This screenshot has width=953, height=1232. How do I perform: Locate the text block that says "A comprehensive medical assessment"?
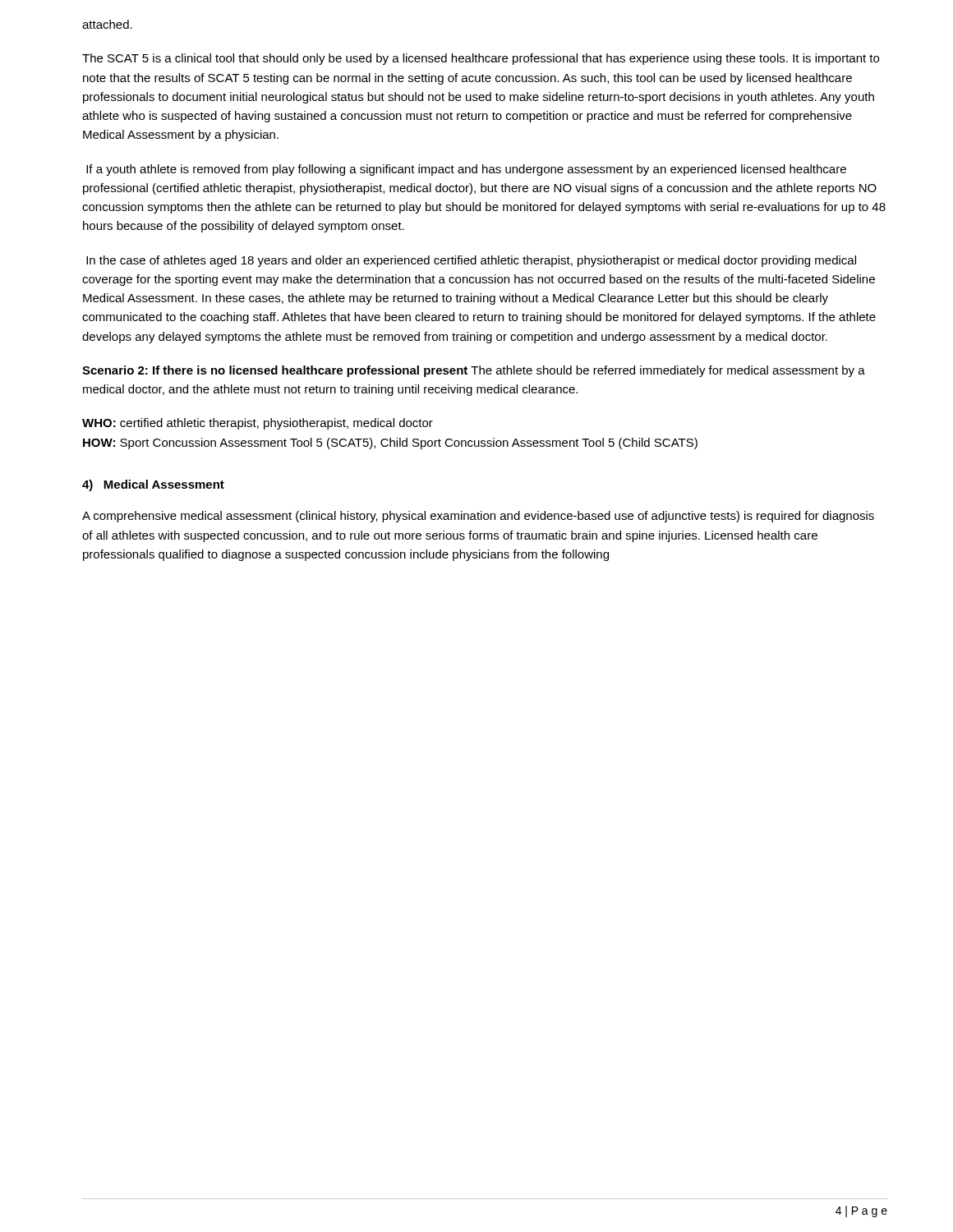pyautogui.click(x=478, y=535)
